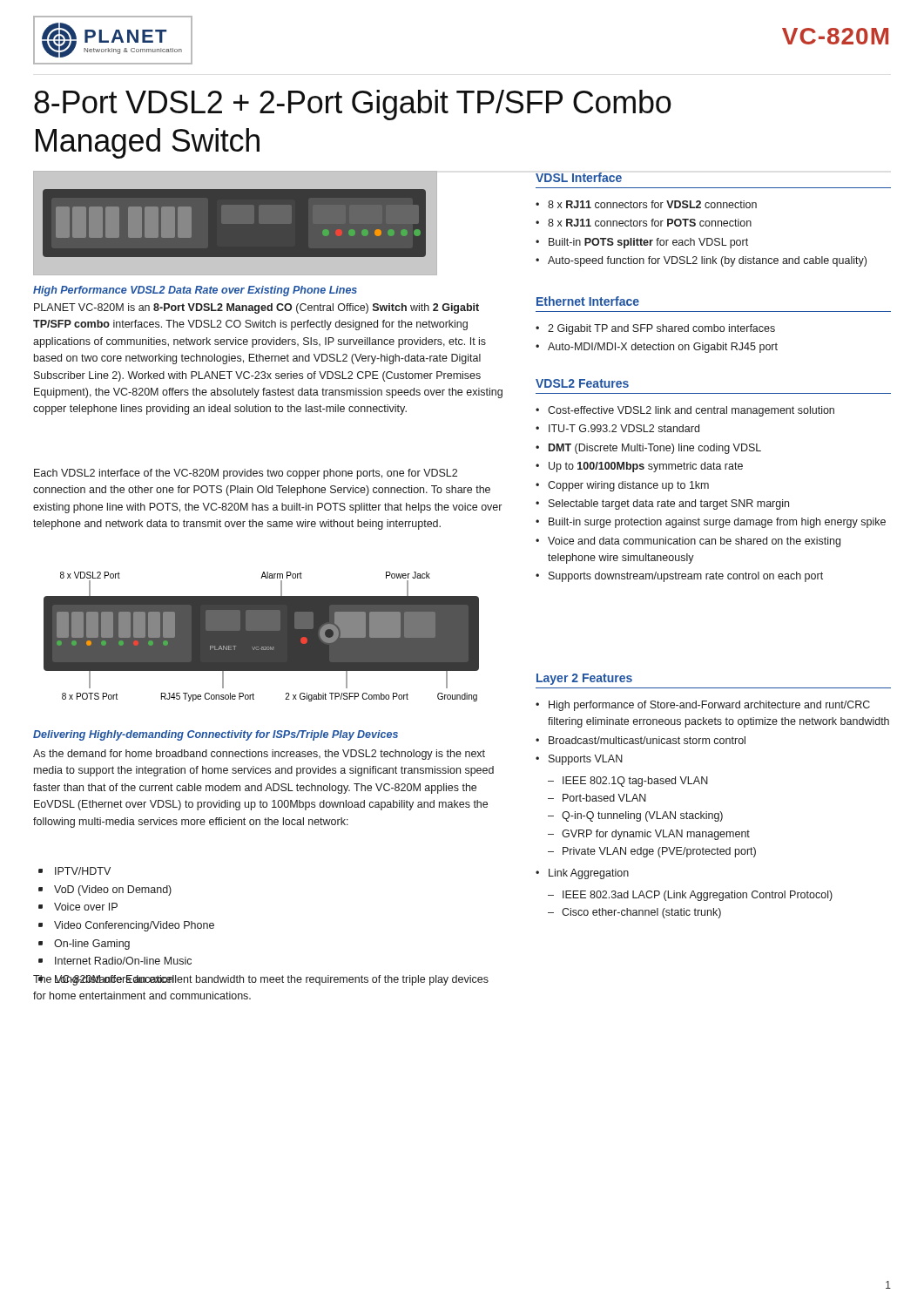Image resolution: width=924 pixels, height=1307 pixels.
Task: Find the list item that says "• Selectable target data rate and target"
Action: point(663,504)
